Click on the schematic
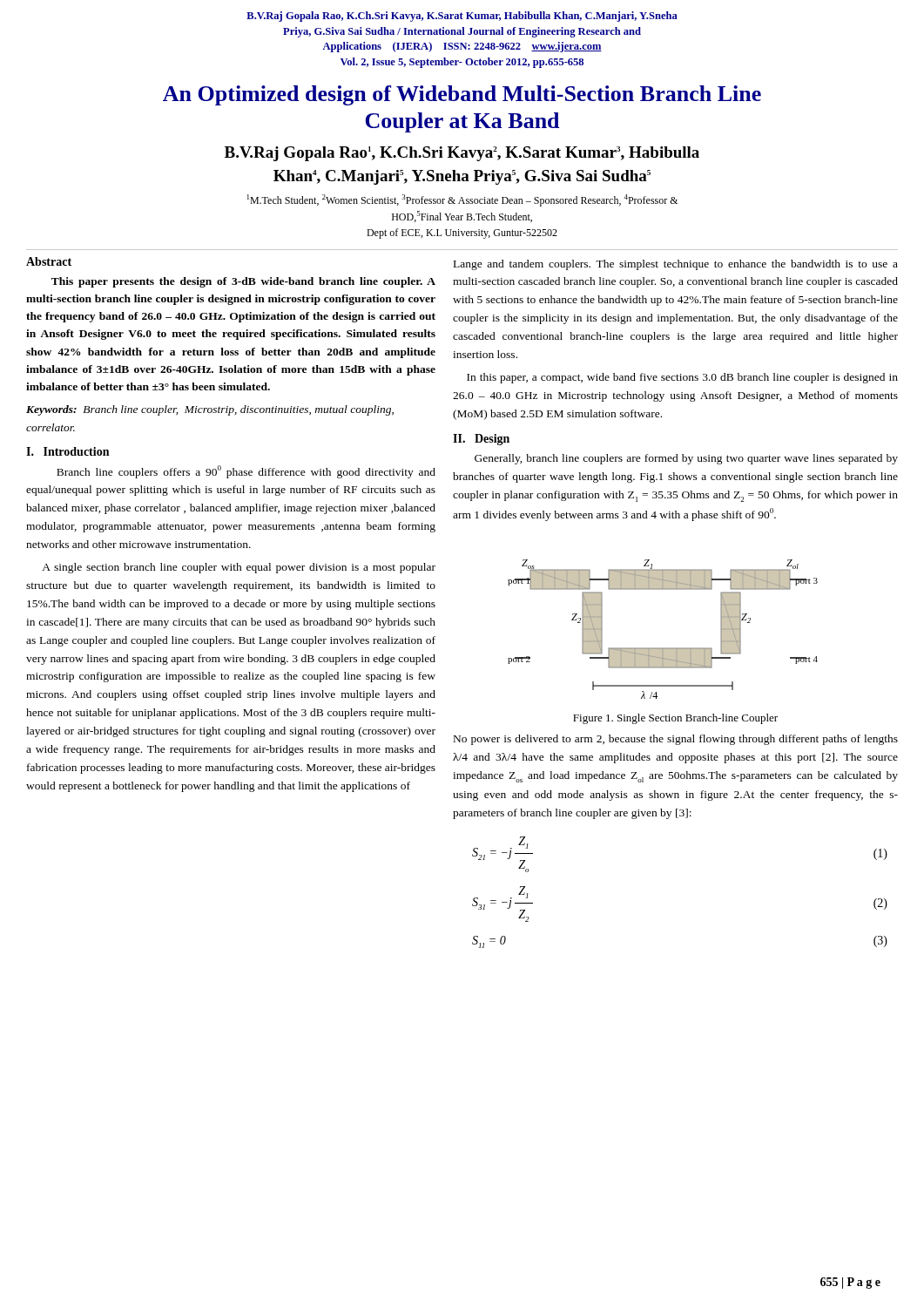 point(675,620)
